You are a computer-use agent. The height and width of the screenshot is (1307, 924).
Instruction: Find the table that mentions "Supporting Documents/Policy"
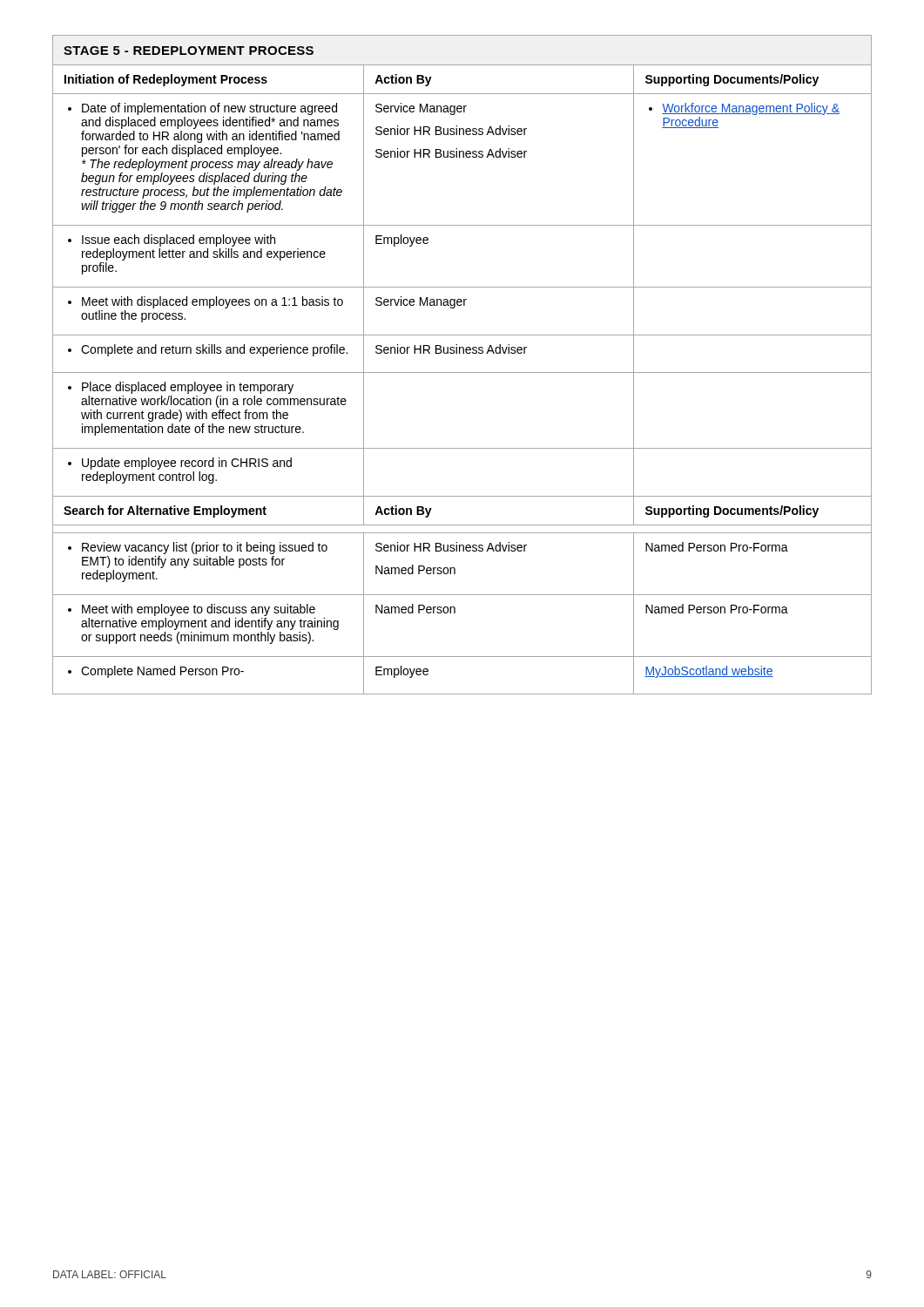462,365
